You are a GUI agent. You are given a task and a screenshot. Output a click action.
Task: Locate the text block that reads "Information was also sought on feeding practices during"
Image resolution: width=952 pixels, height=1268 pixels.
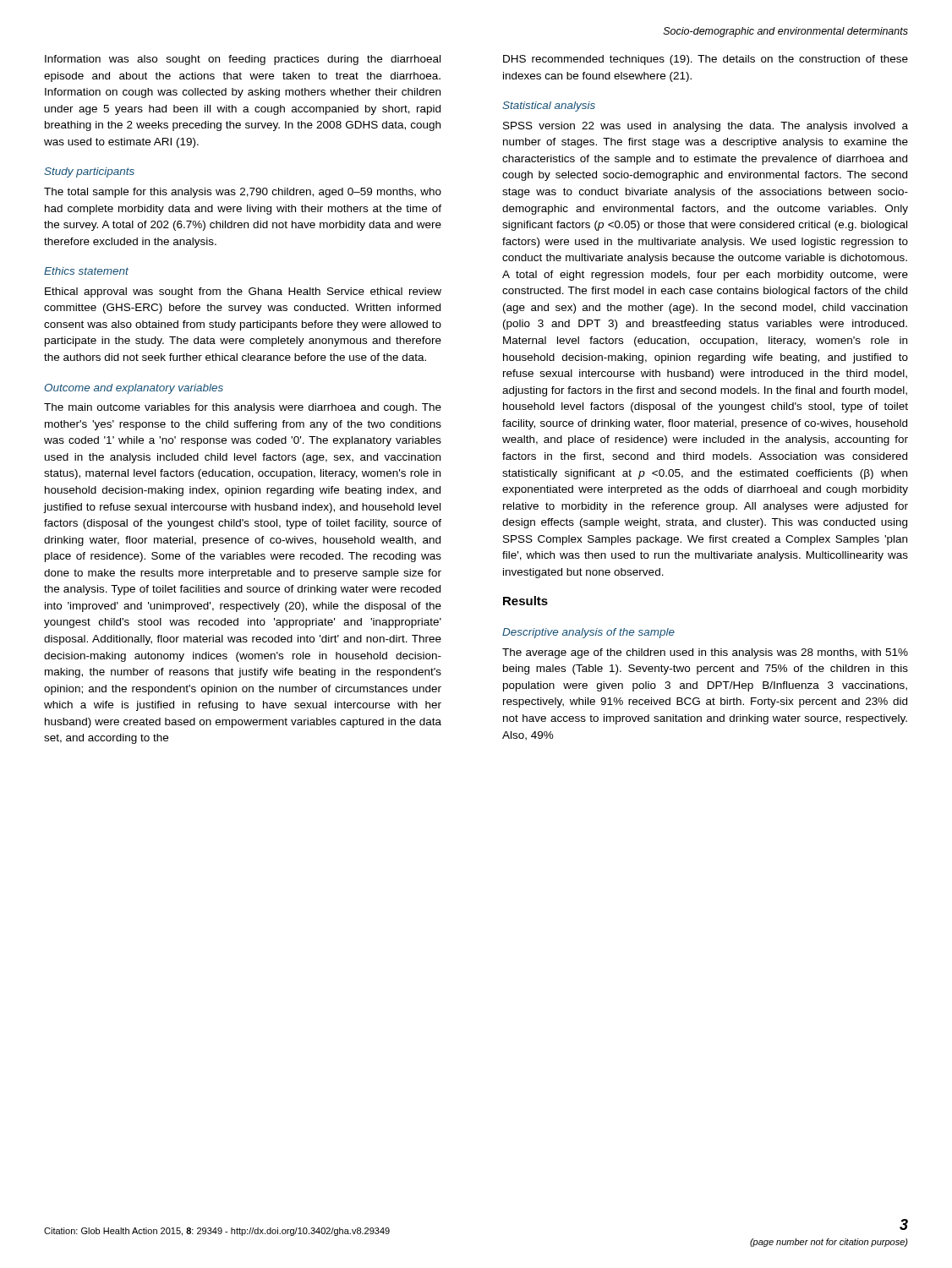243,100
